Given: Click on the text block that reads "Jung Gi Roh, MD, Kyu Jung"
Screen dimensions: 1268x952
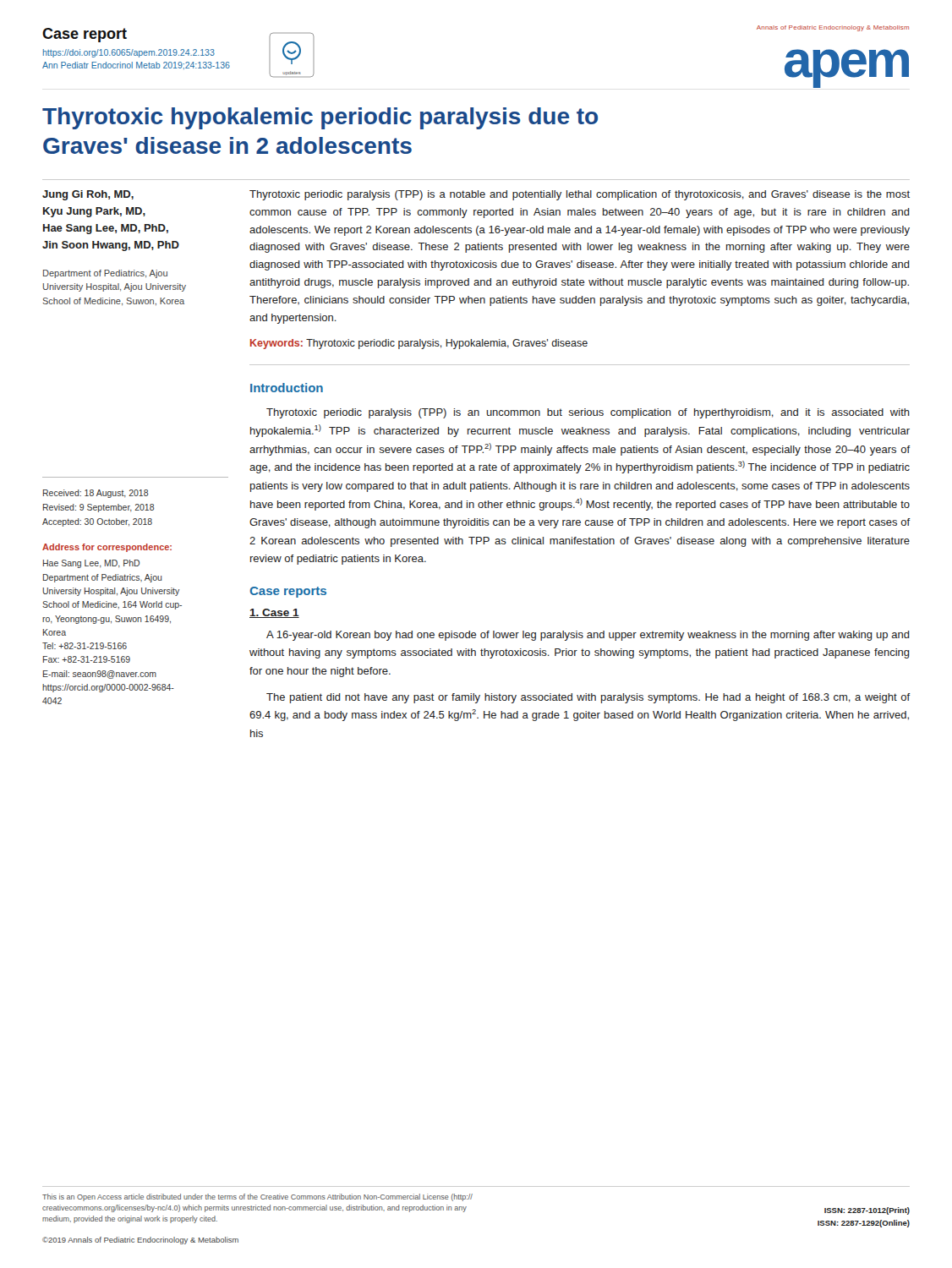Looking at the screenshot, I should [x=111, y=220].
